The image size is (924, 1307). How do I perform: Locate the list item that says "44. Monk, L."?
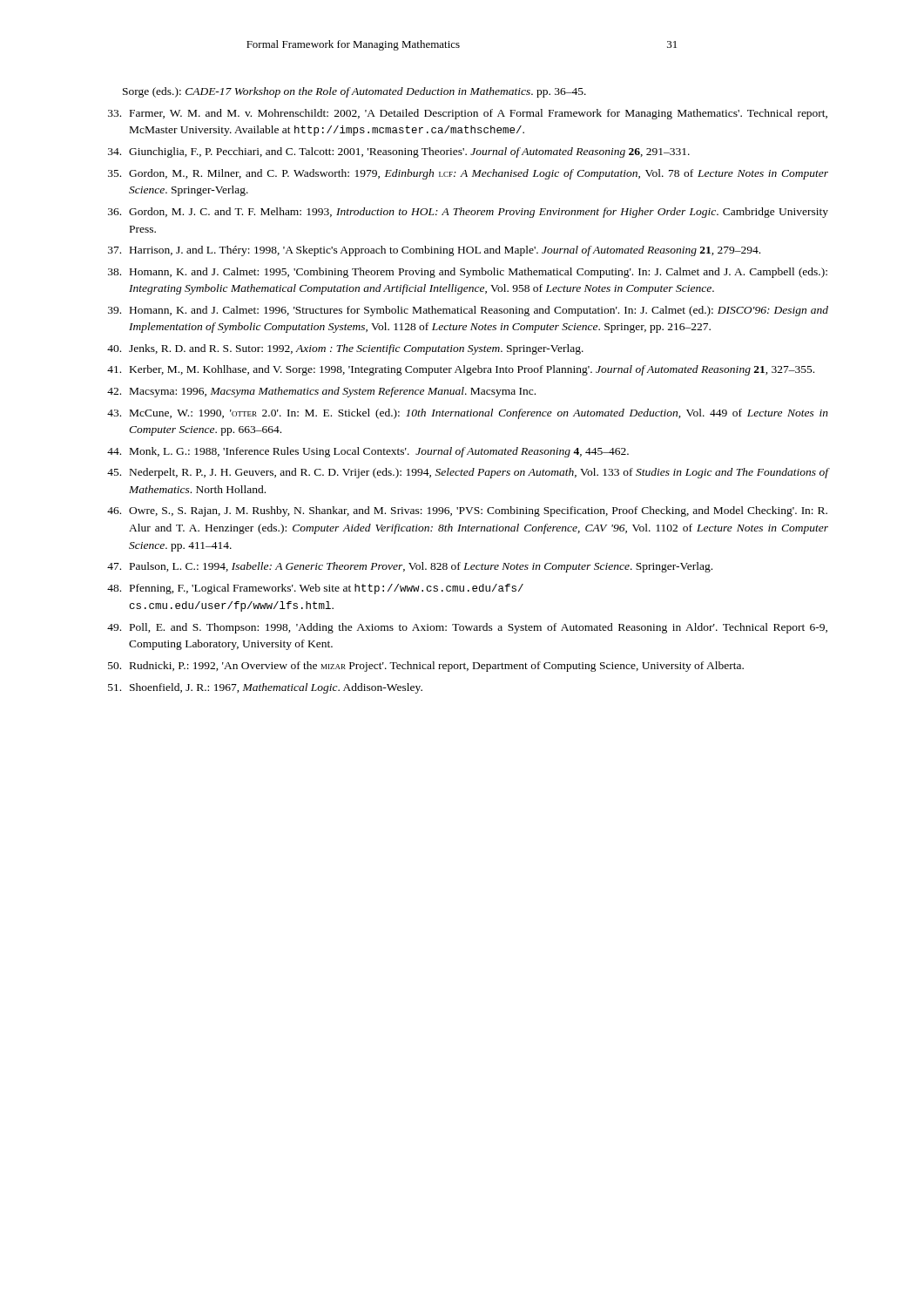(x=462, y=451)
